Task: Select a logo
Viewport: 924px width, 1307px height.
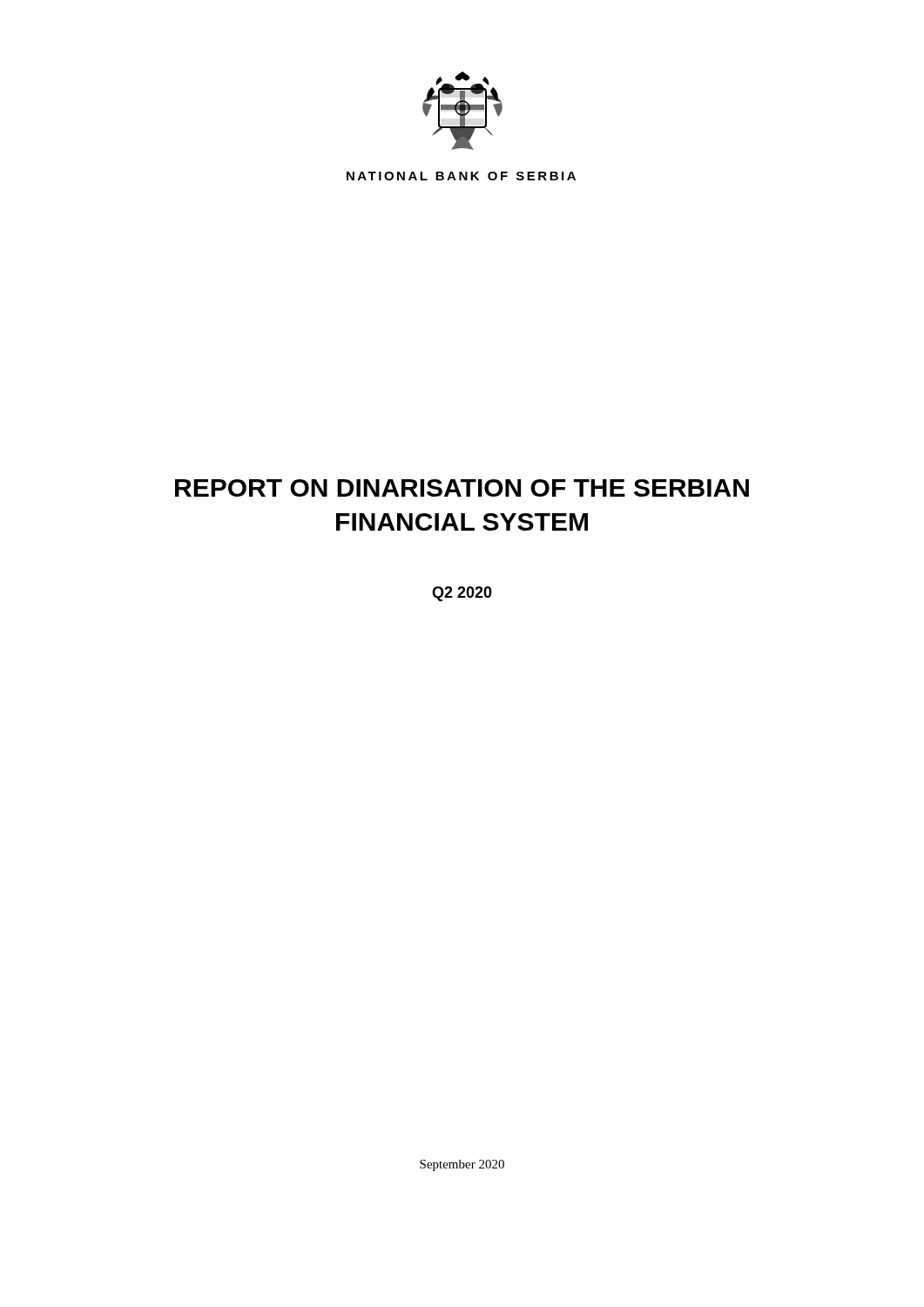Action: click(462, 111)
